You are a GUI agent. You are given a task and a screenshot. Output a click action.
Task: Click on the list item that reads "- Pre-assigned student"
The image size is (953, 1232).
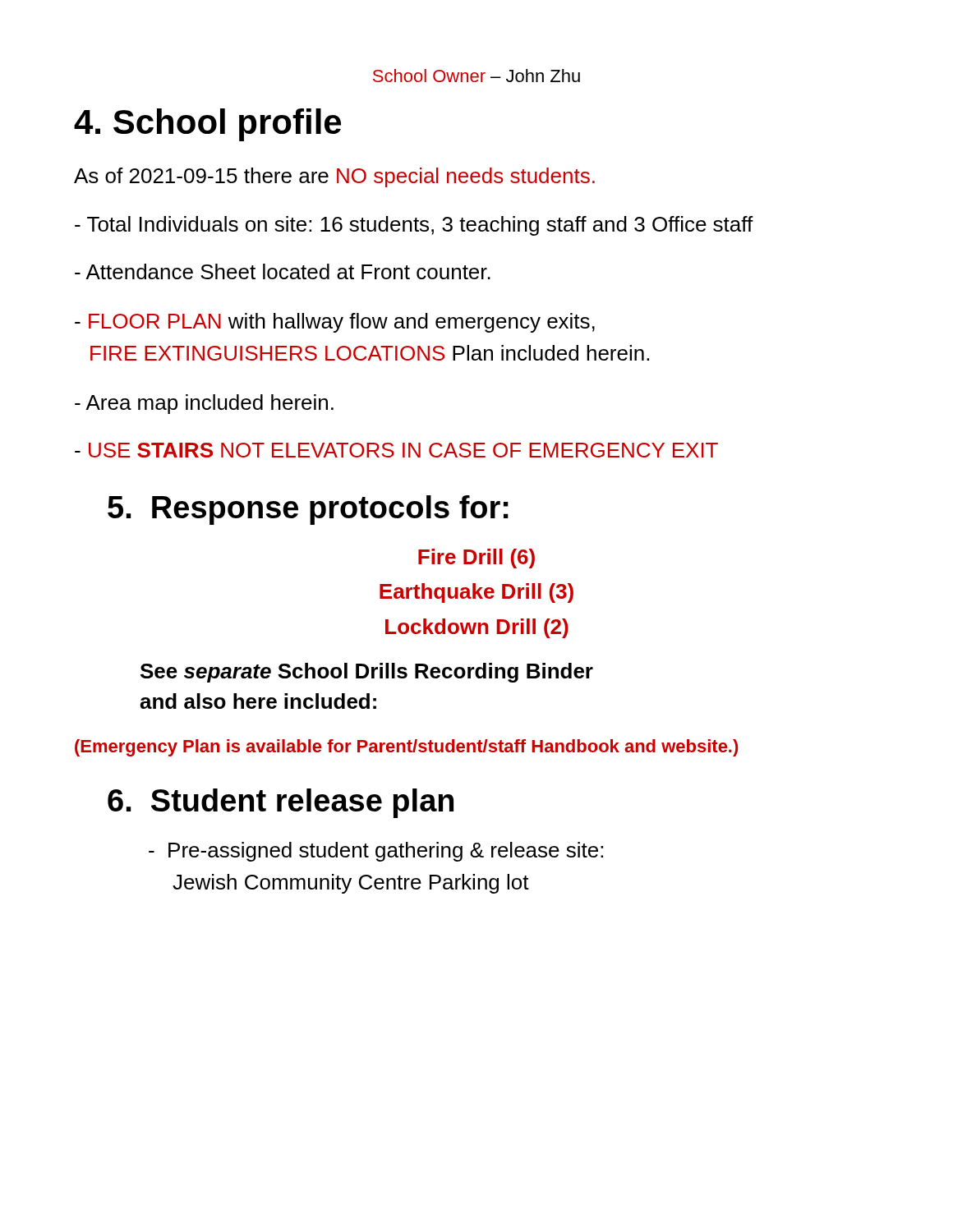tap(376, 868)
